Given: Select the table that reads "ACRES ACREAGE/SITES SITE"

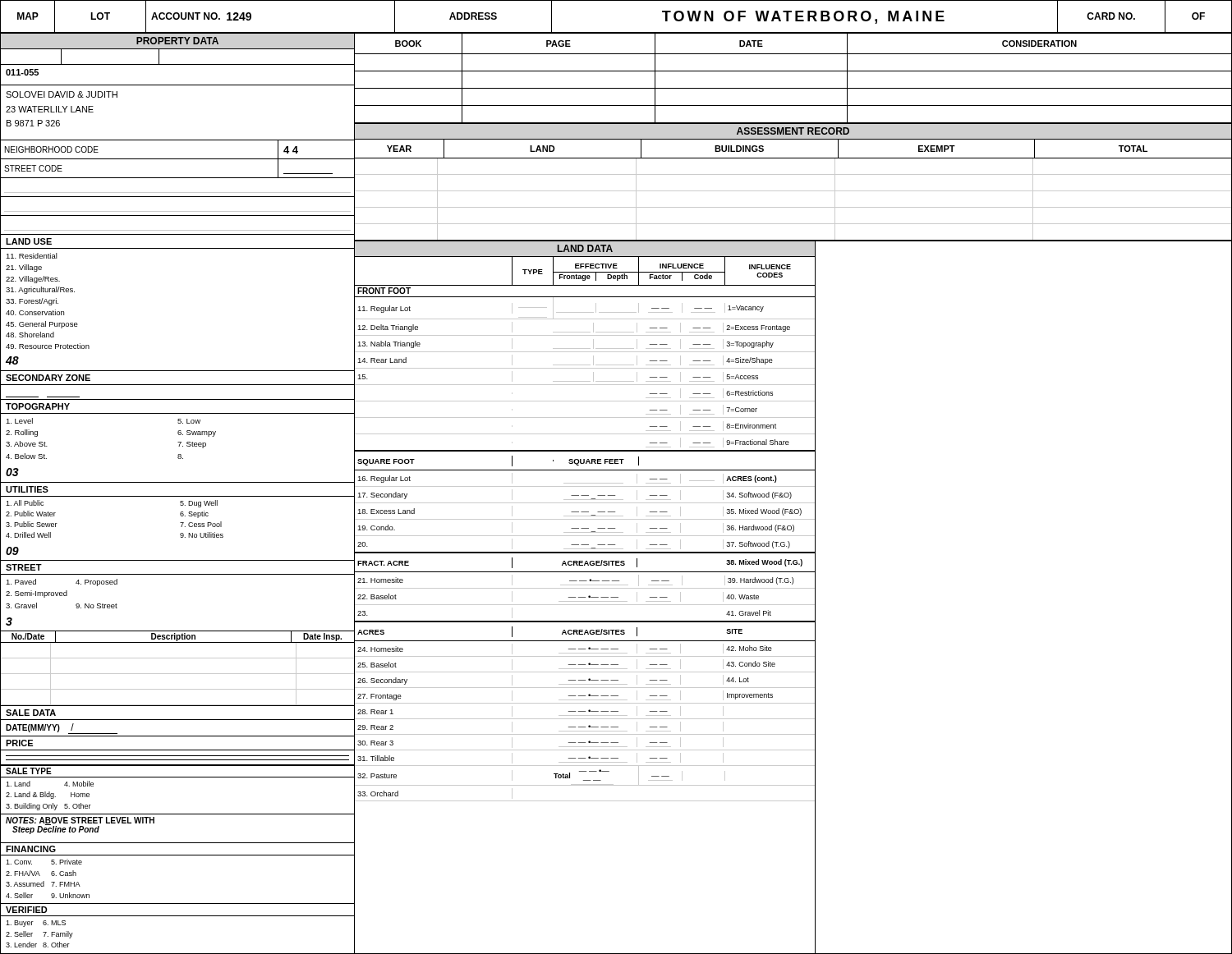Looking at the screenshot, I should click(585, 788).
